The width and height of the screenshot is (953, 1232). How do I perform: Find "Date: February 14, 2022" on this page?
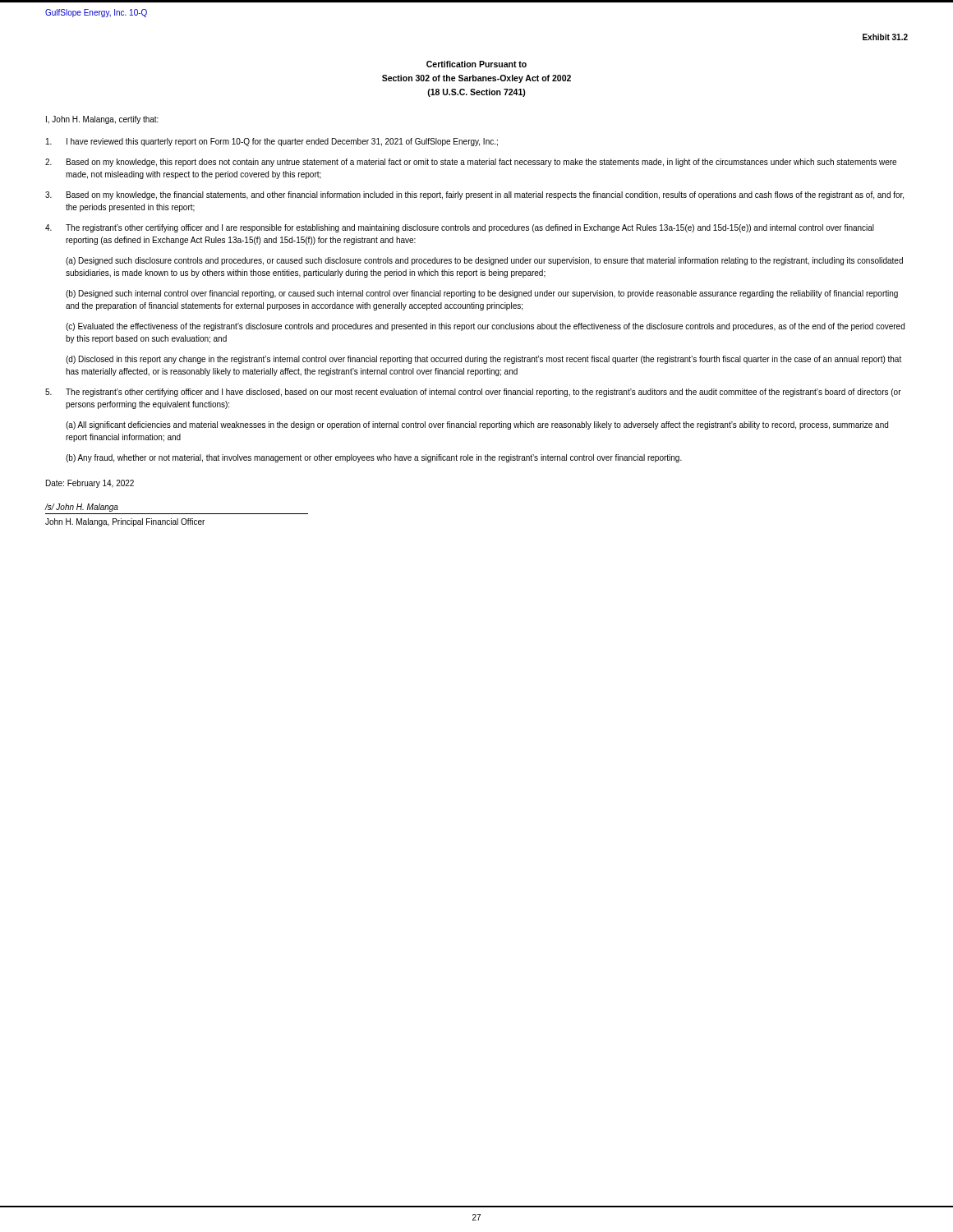tap(90, 484)
